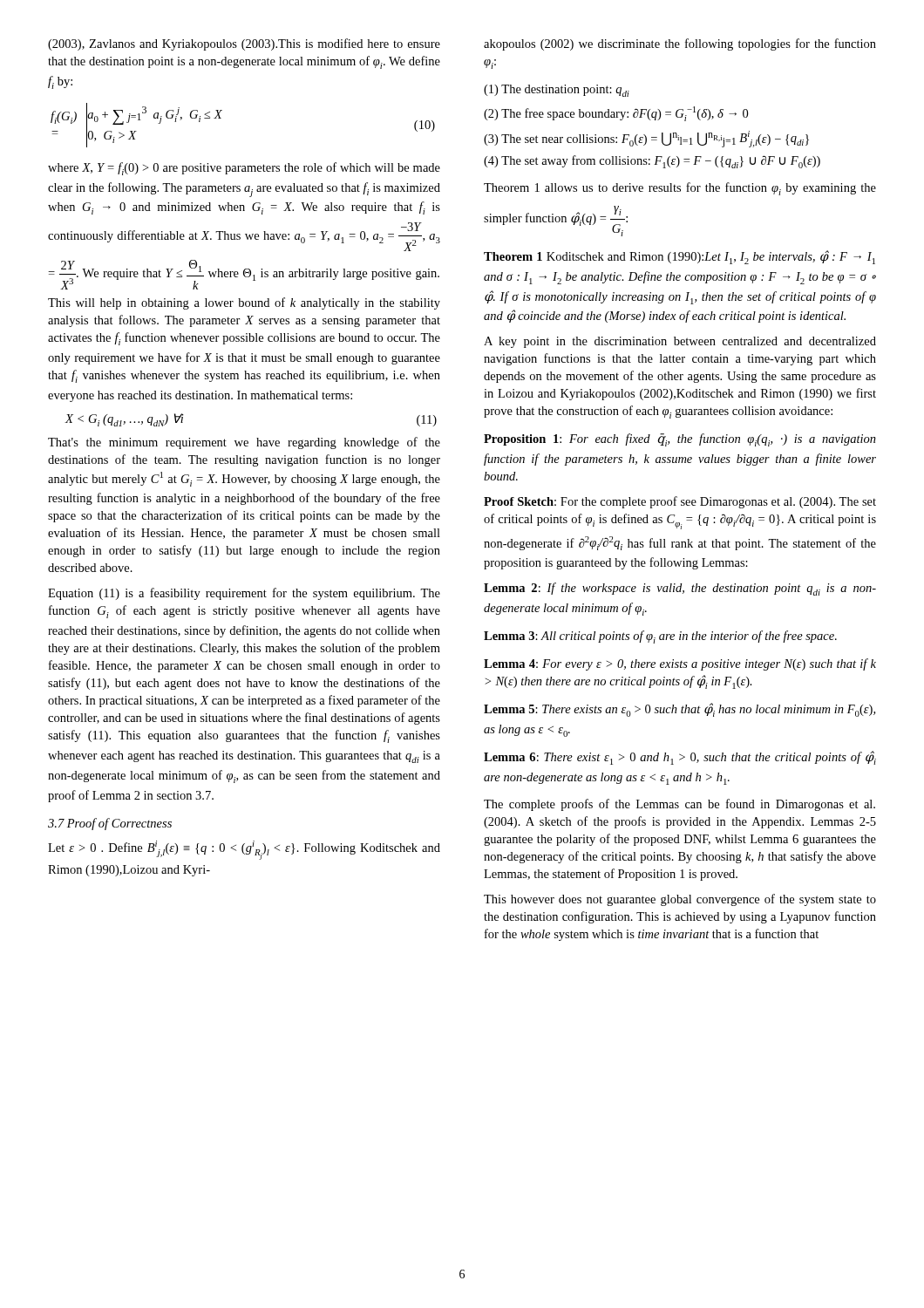Click on the text block that reads "Lemma 3: All critical points of φi are"

(x=680, y=637)
